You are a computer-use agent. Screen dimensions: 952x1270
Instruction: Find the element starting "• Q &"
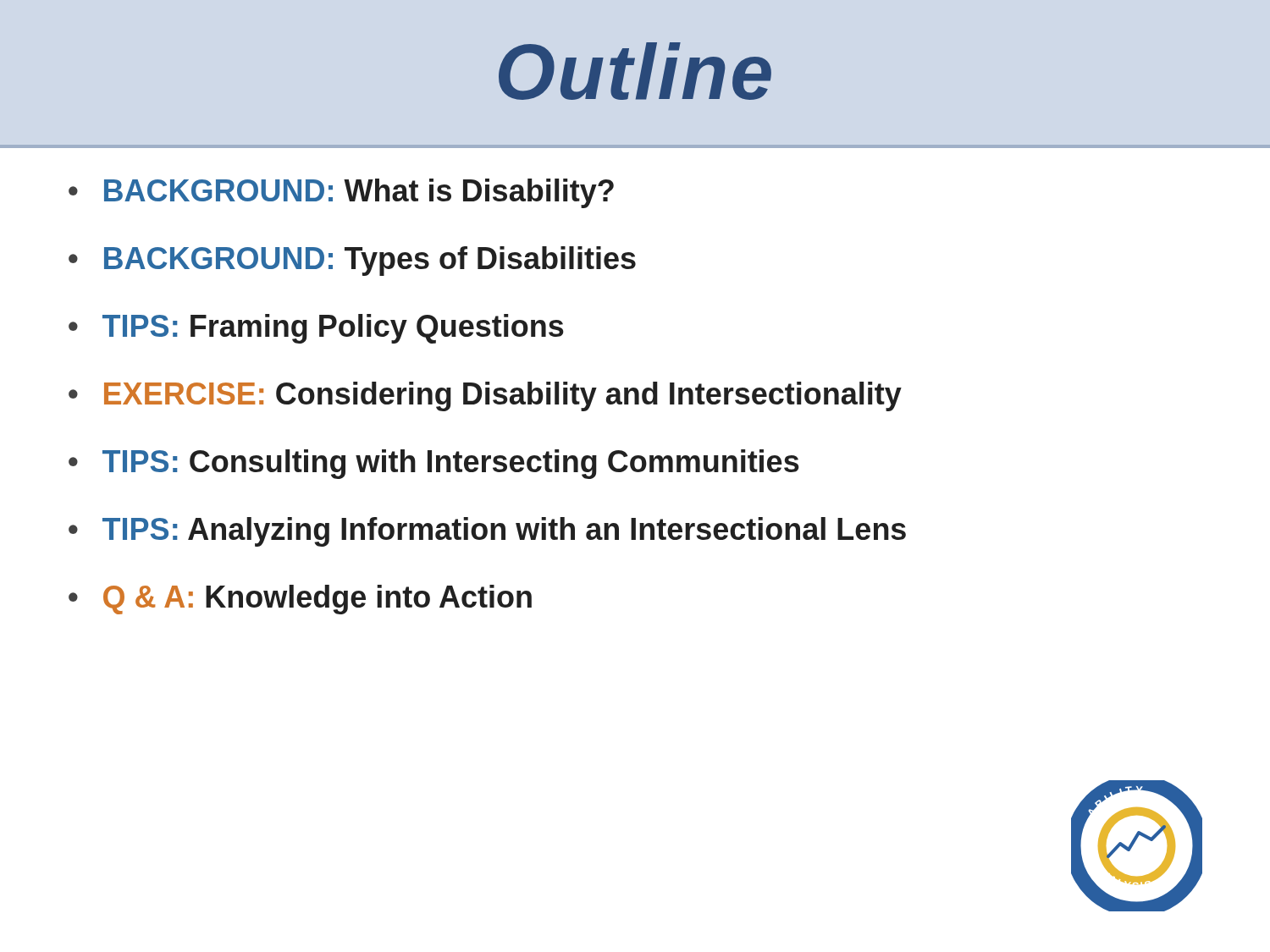[300, 597]
